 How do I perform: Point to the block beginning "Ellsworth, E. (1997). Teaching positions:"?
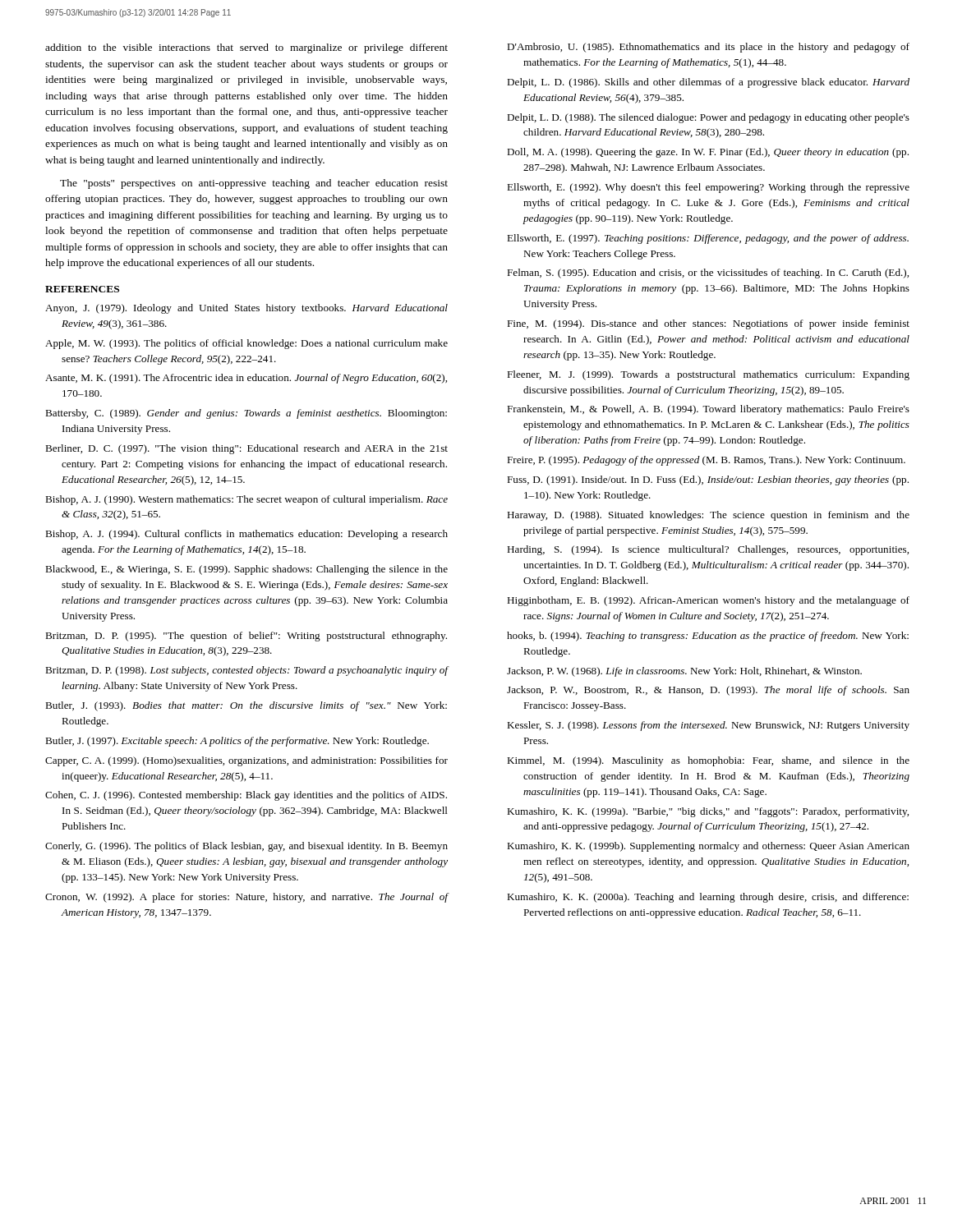[x=708, y=245]
